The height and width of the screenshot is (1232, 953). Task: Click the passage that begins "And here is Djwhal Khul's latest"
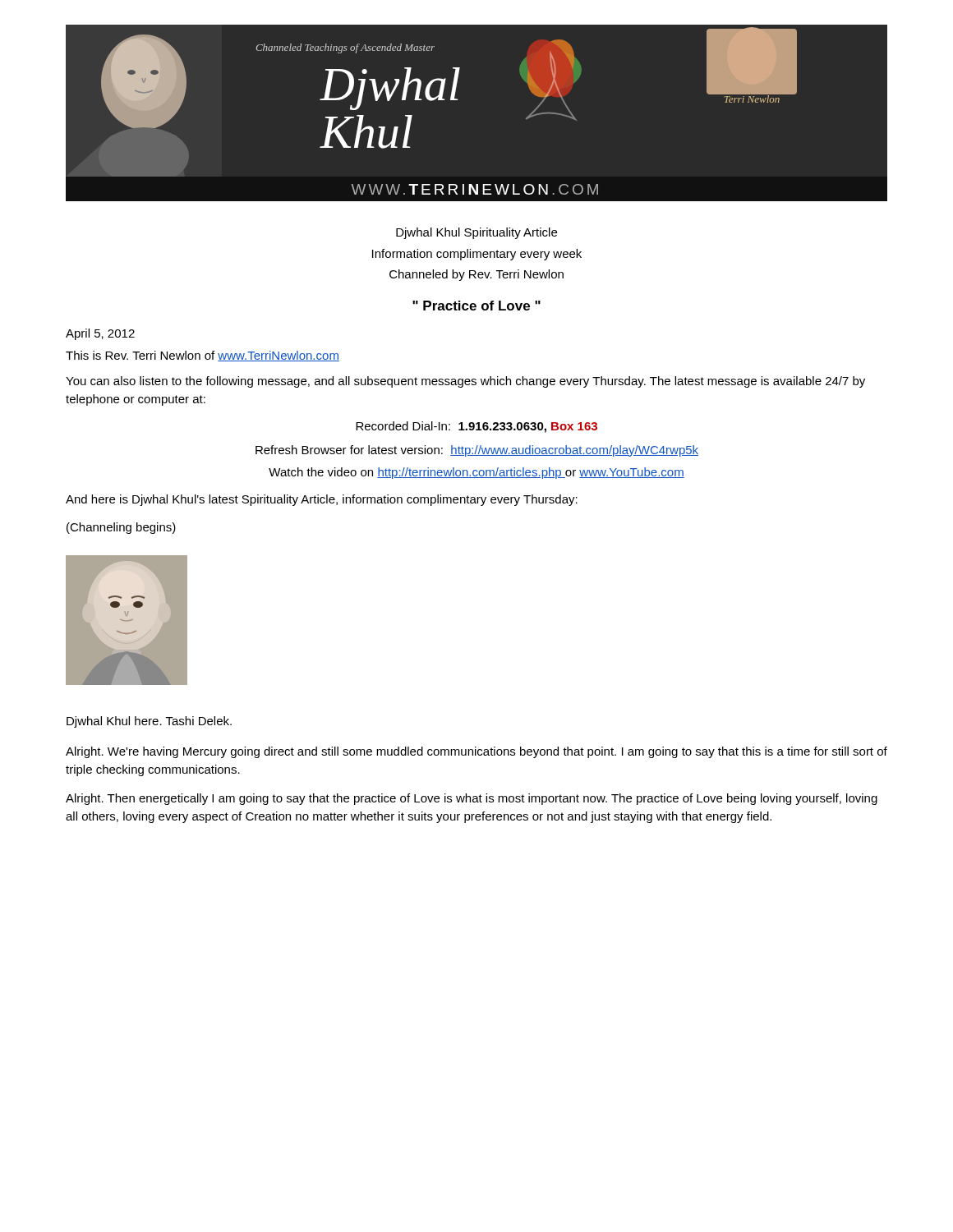click(322, 499)
